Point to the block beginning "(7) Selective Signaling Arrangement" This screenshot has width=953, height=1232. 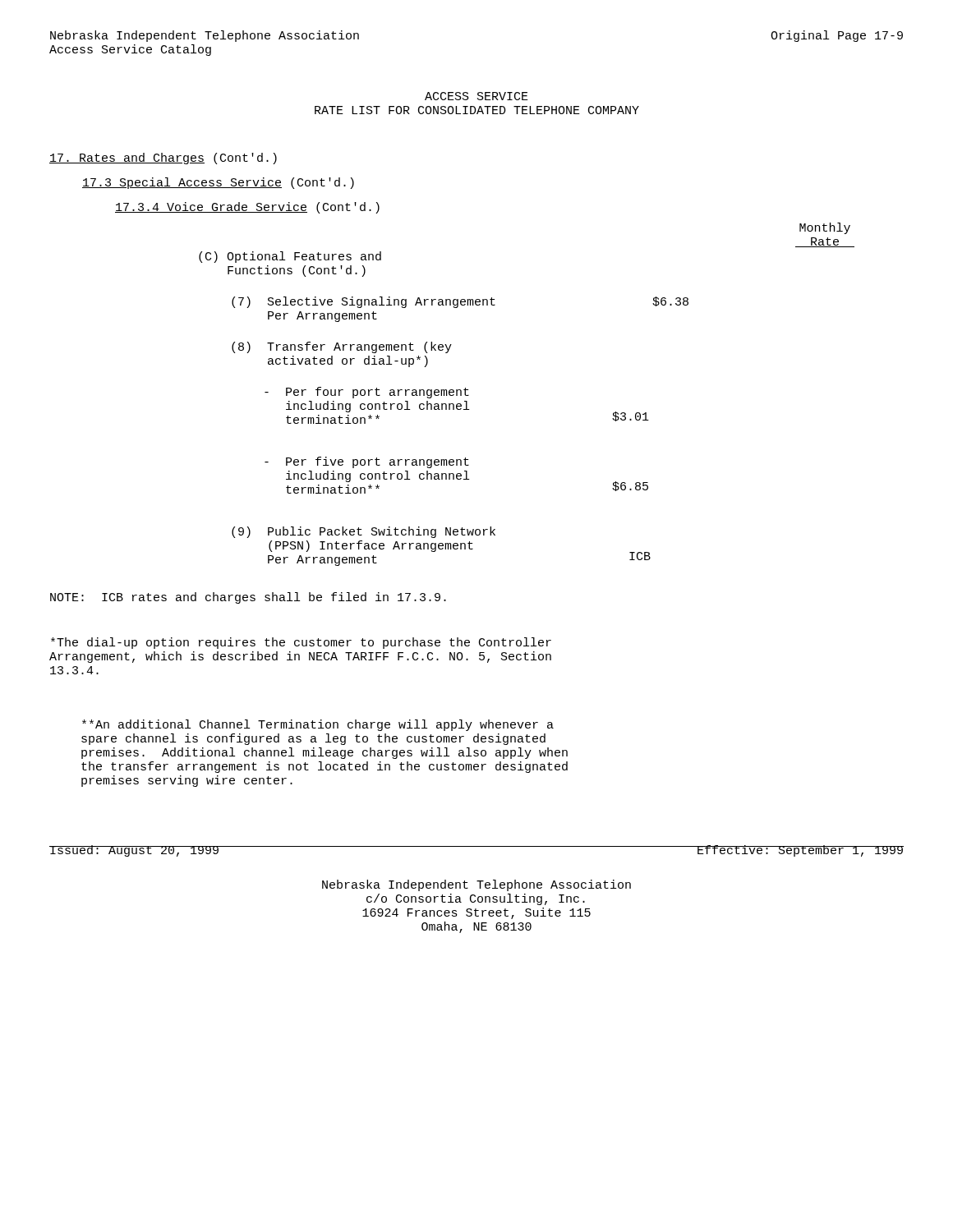pyautogui.click(x=363, y=310)
